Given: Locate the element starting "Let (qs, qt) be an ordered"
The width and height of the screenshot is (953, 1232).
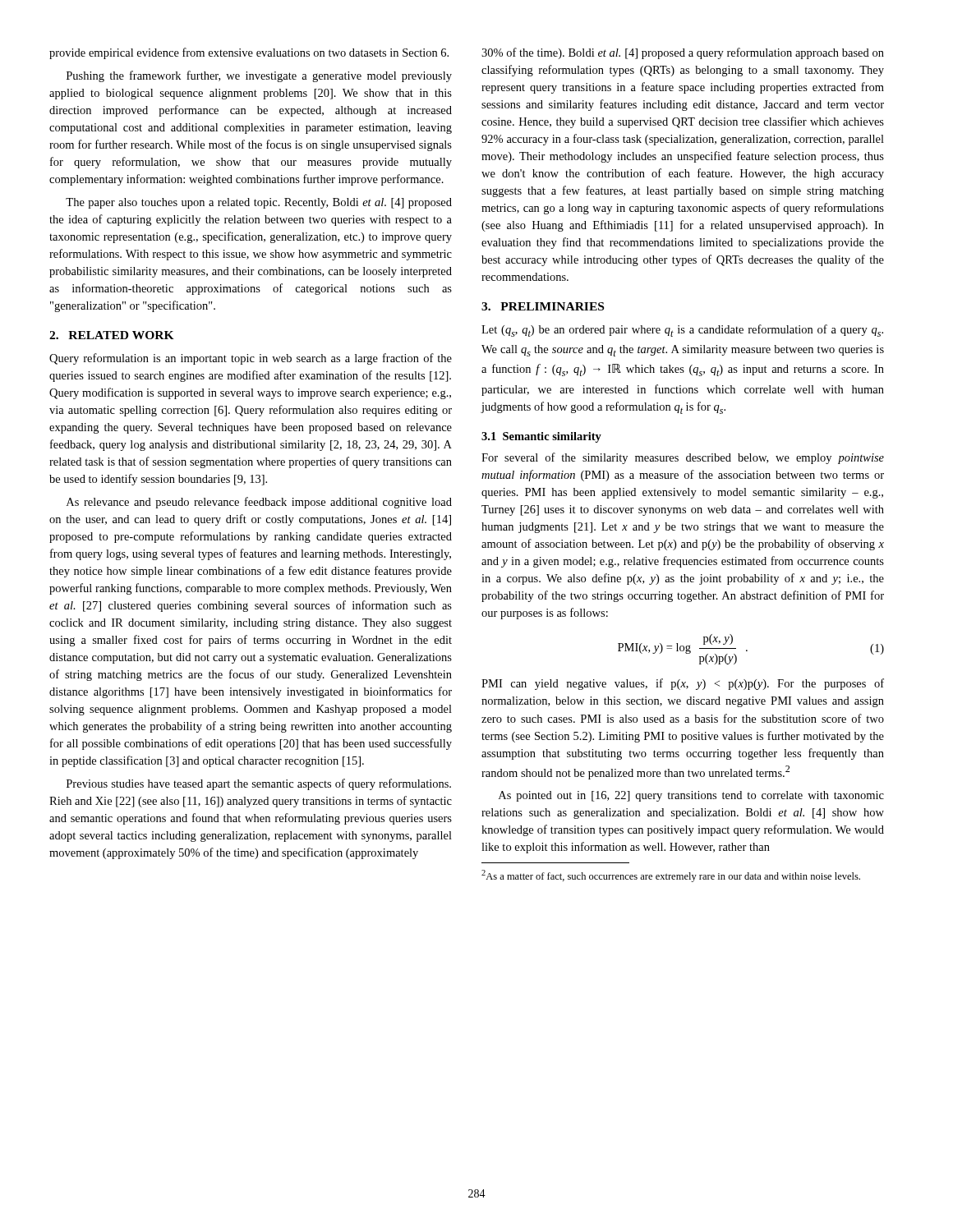Looking at the screenshot, I should (x=683, y=370).
